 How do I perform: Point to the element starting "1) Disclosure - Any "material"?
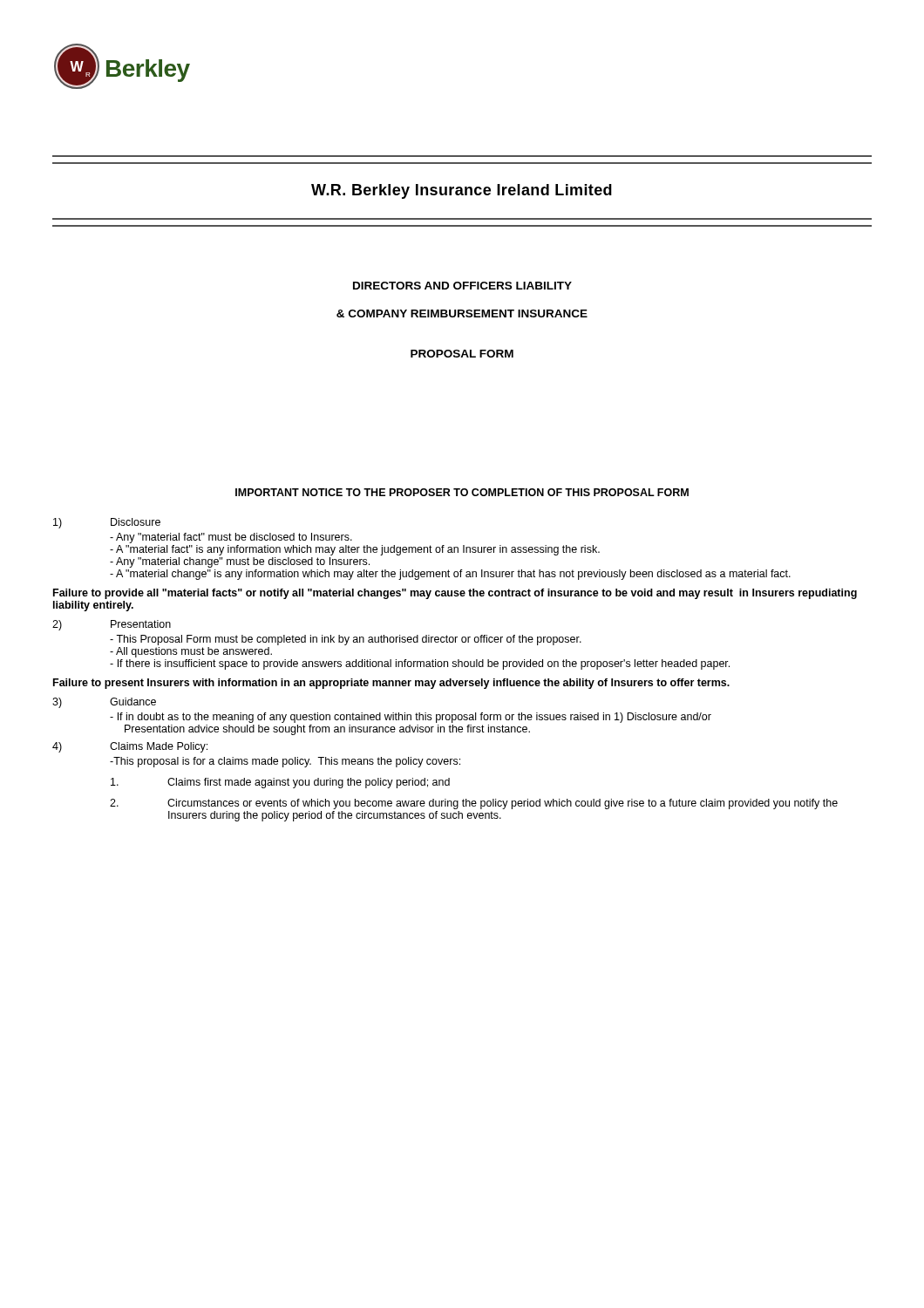tap(462, 548)
